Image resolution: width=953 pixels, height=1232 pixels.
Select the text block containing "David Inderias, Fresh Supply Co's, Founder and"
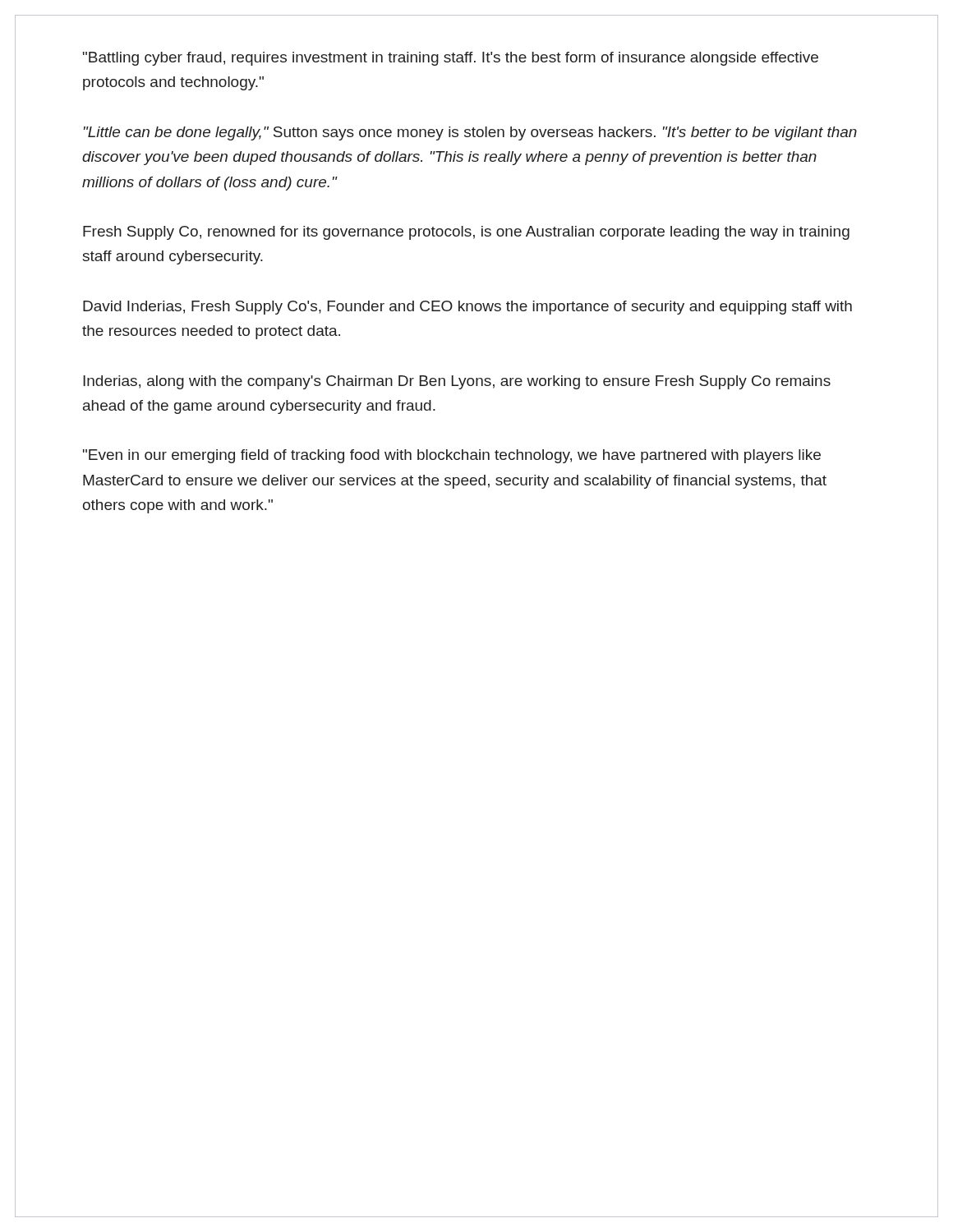click(476, 319)
